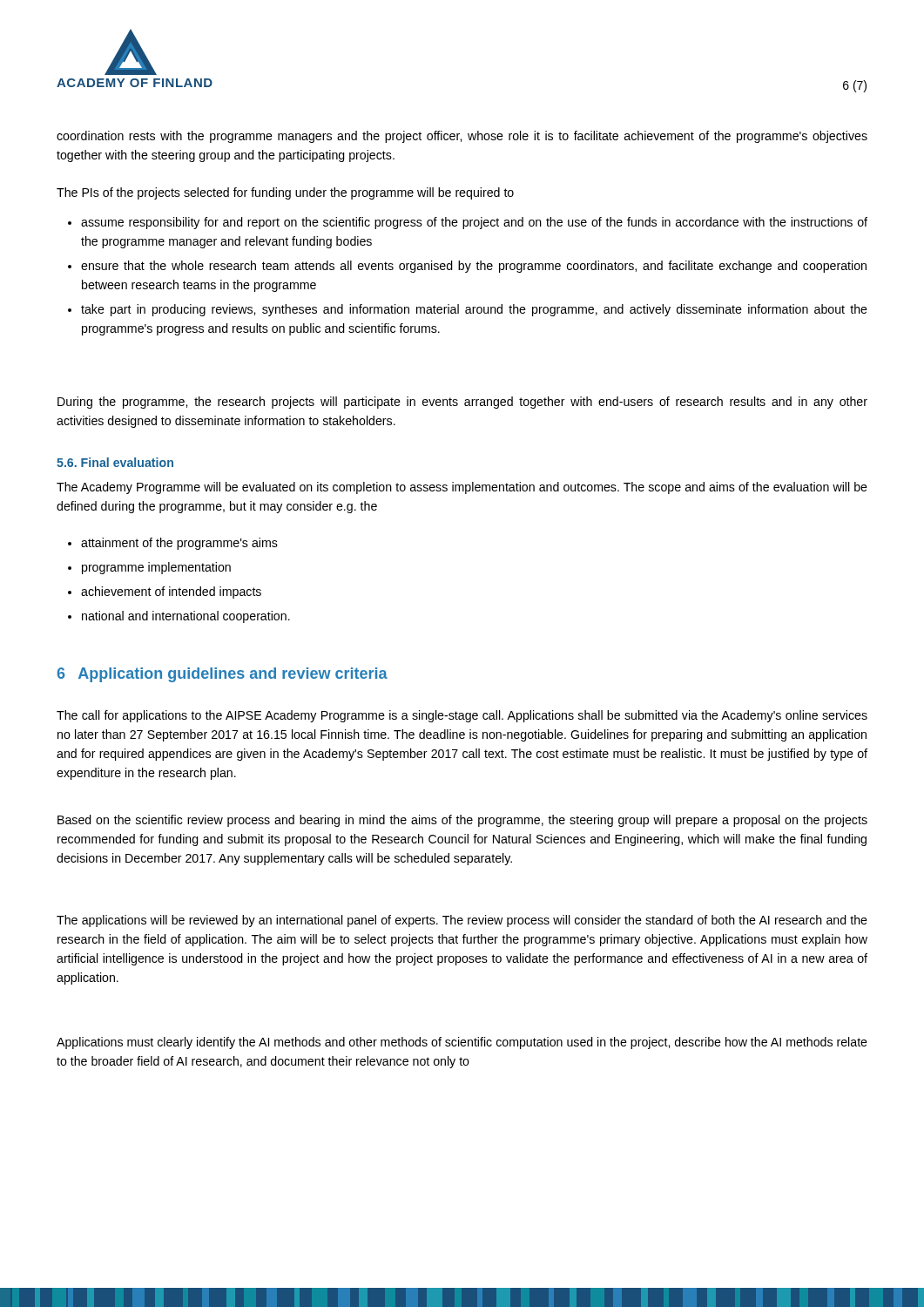Locate the block of text that opens with "The call for"
Image resolution: width=924 pixels, height=1307 pixels.
coord(462,744)
